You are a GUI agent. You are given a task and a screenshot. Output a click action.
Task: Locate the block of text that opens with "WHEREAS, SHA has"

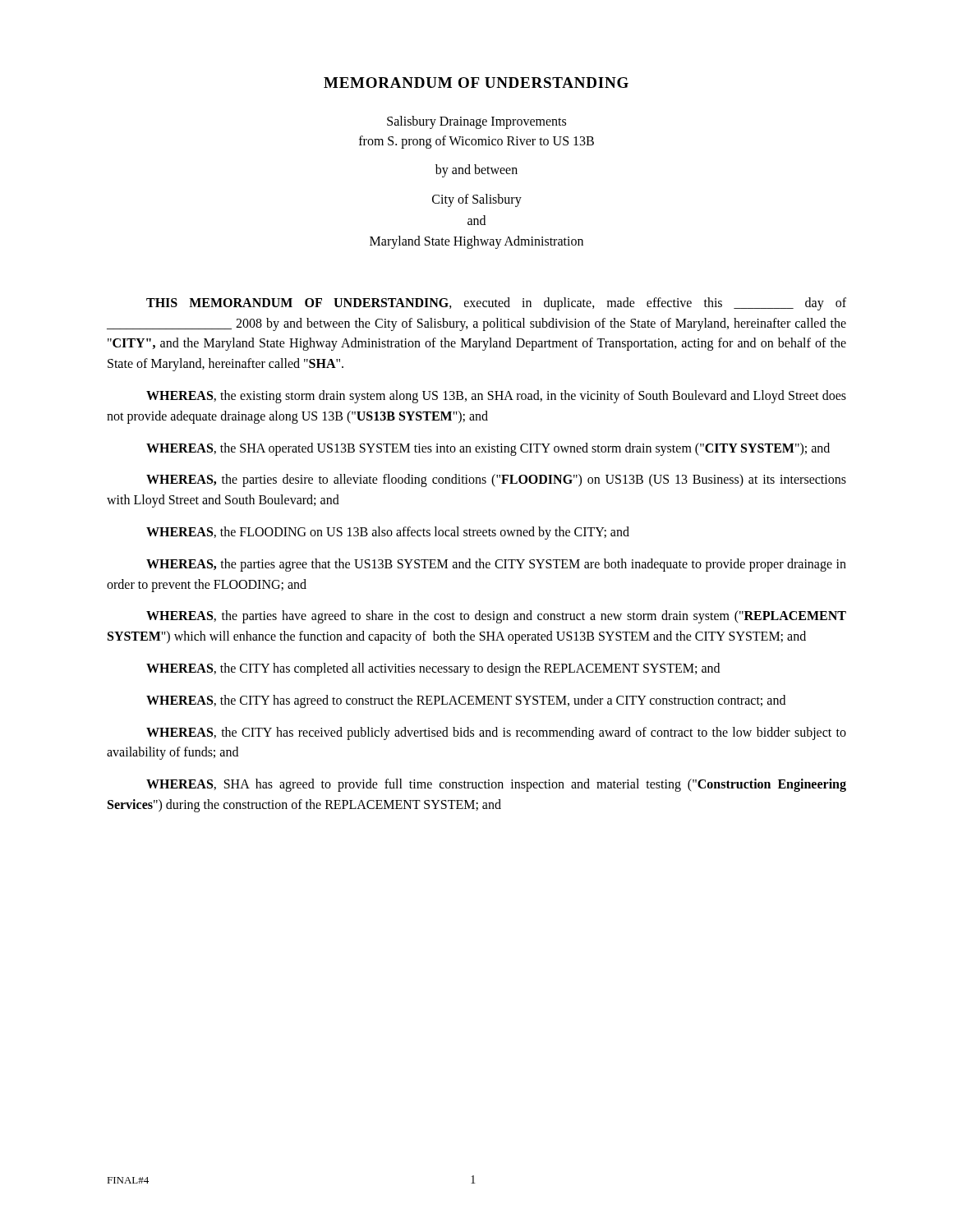[476, 794]
